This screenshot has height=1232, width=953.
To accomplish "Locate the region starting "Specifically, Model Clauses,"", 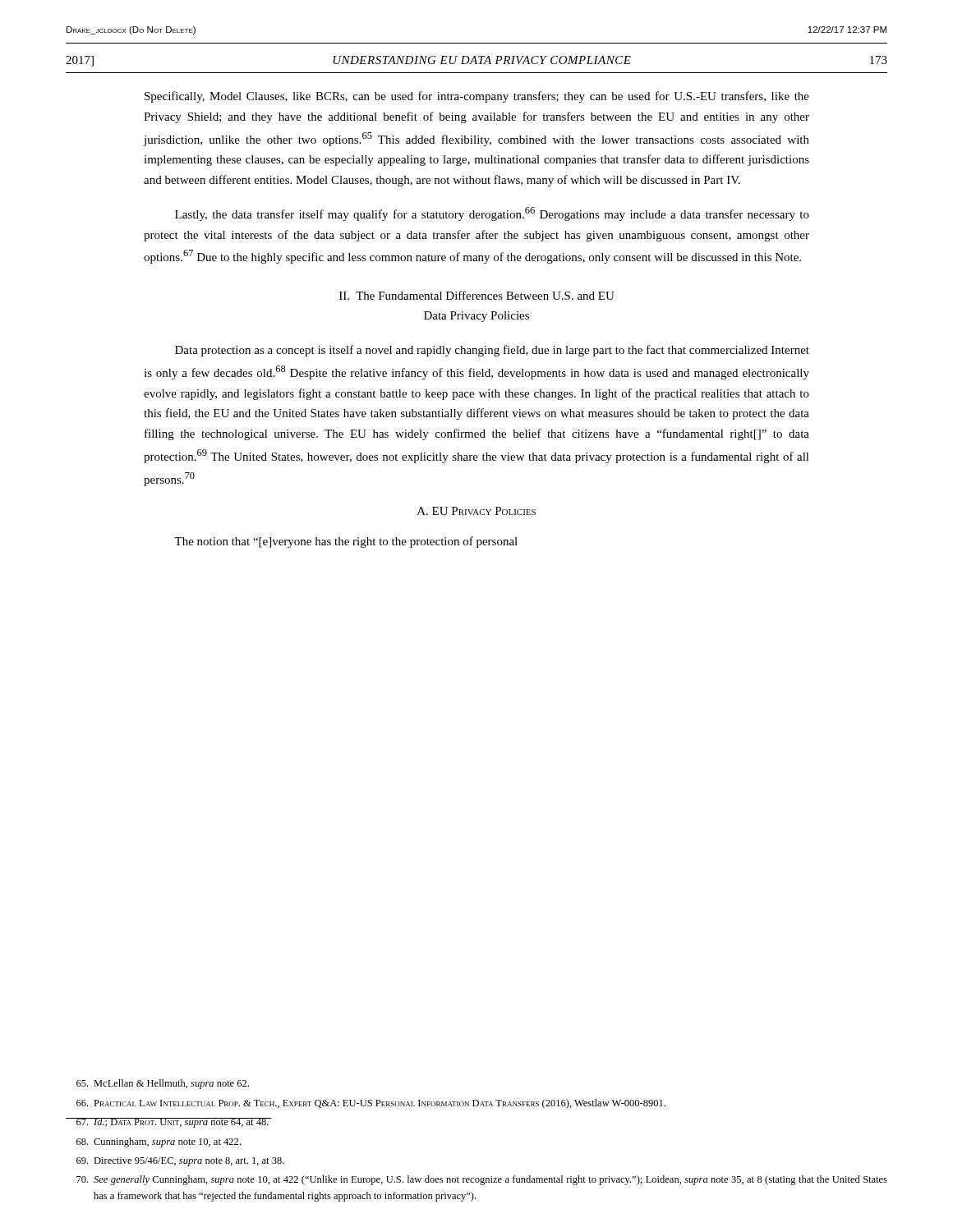I will click(476, 138).
